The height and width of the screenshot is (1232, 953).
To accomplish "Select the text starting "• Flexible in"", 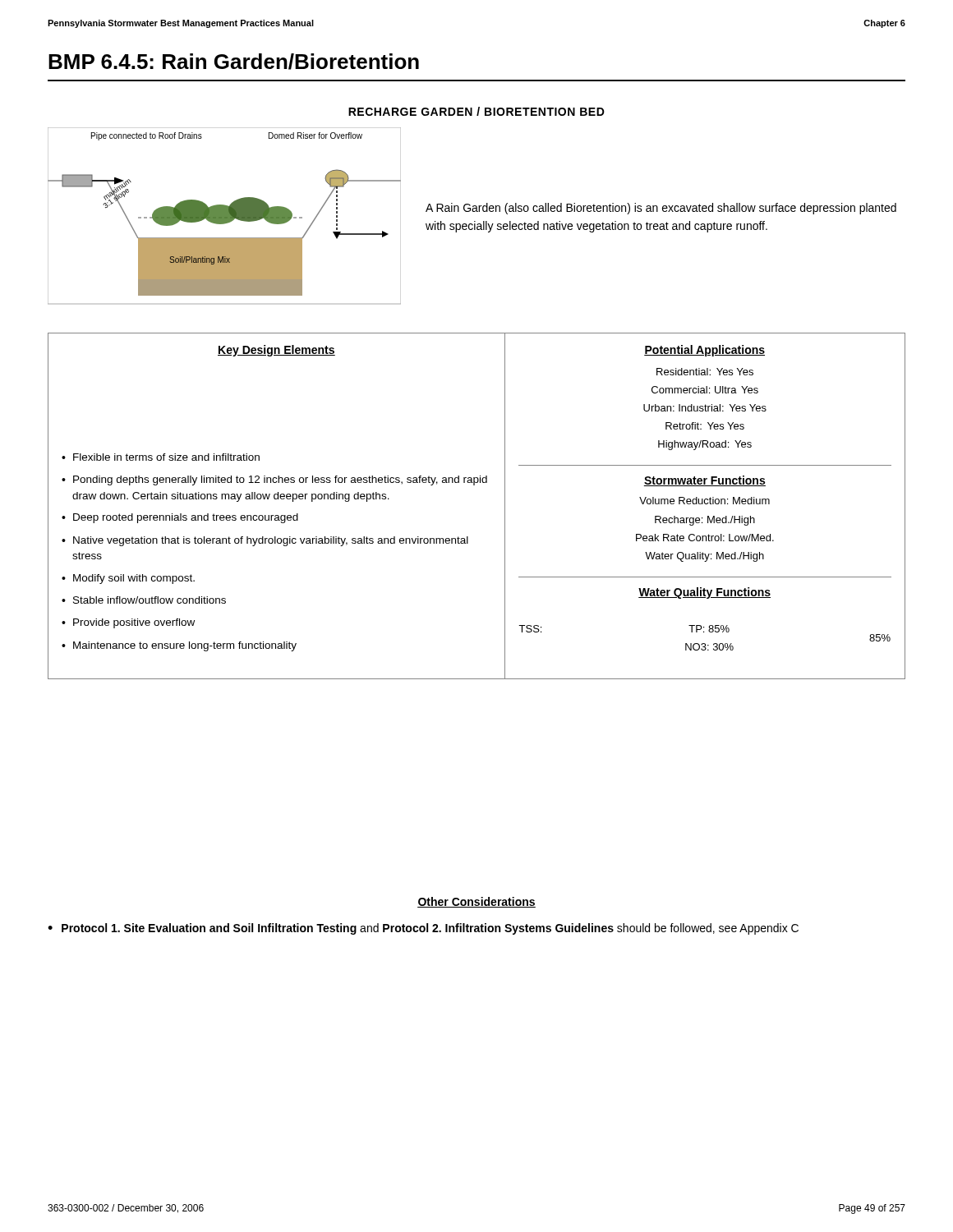I will point(161,458).
